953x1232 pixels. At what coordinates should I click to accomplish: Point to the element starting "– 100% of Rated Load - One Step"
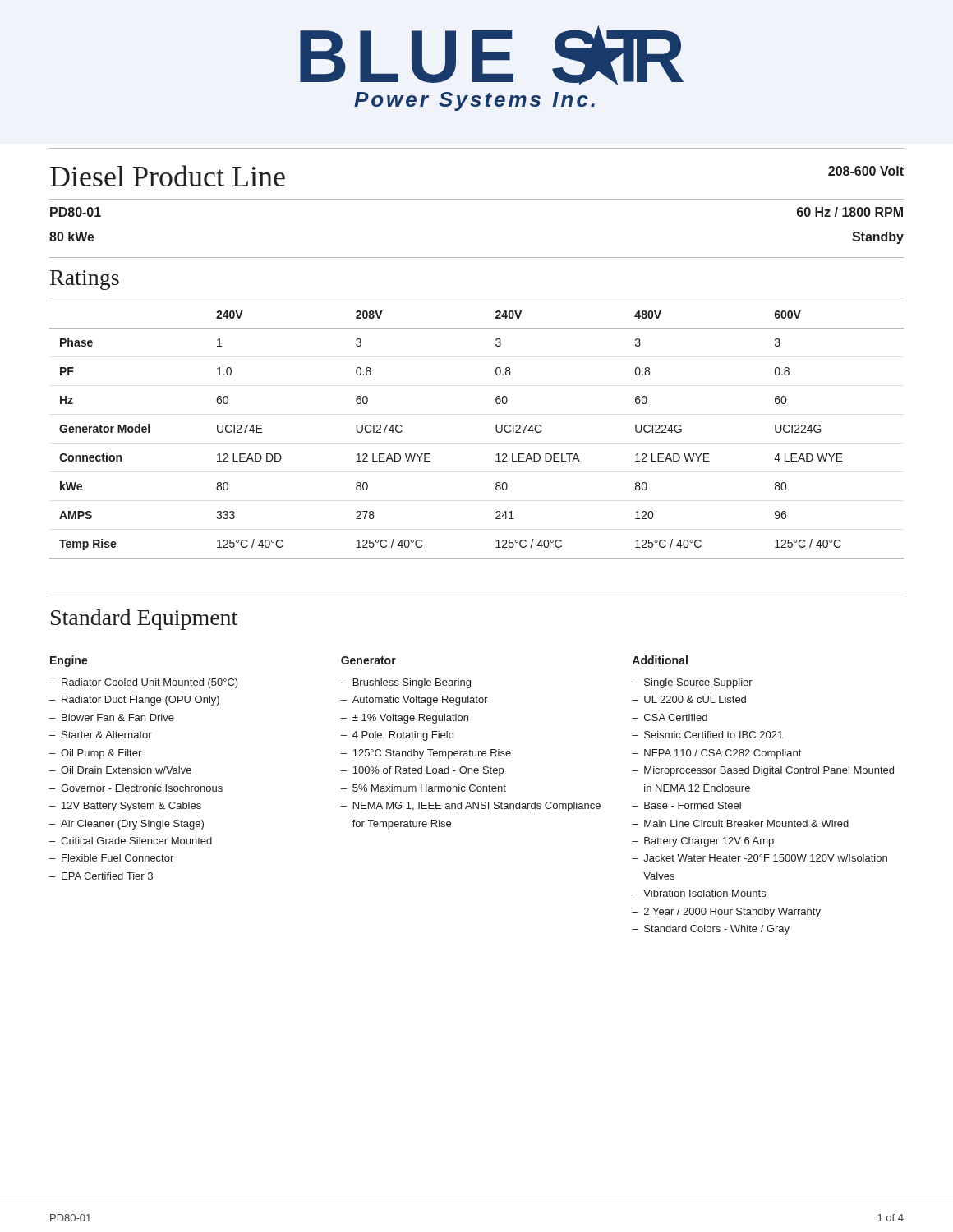tap(422, 770)
